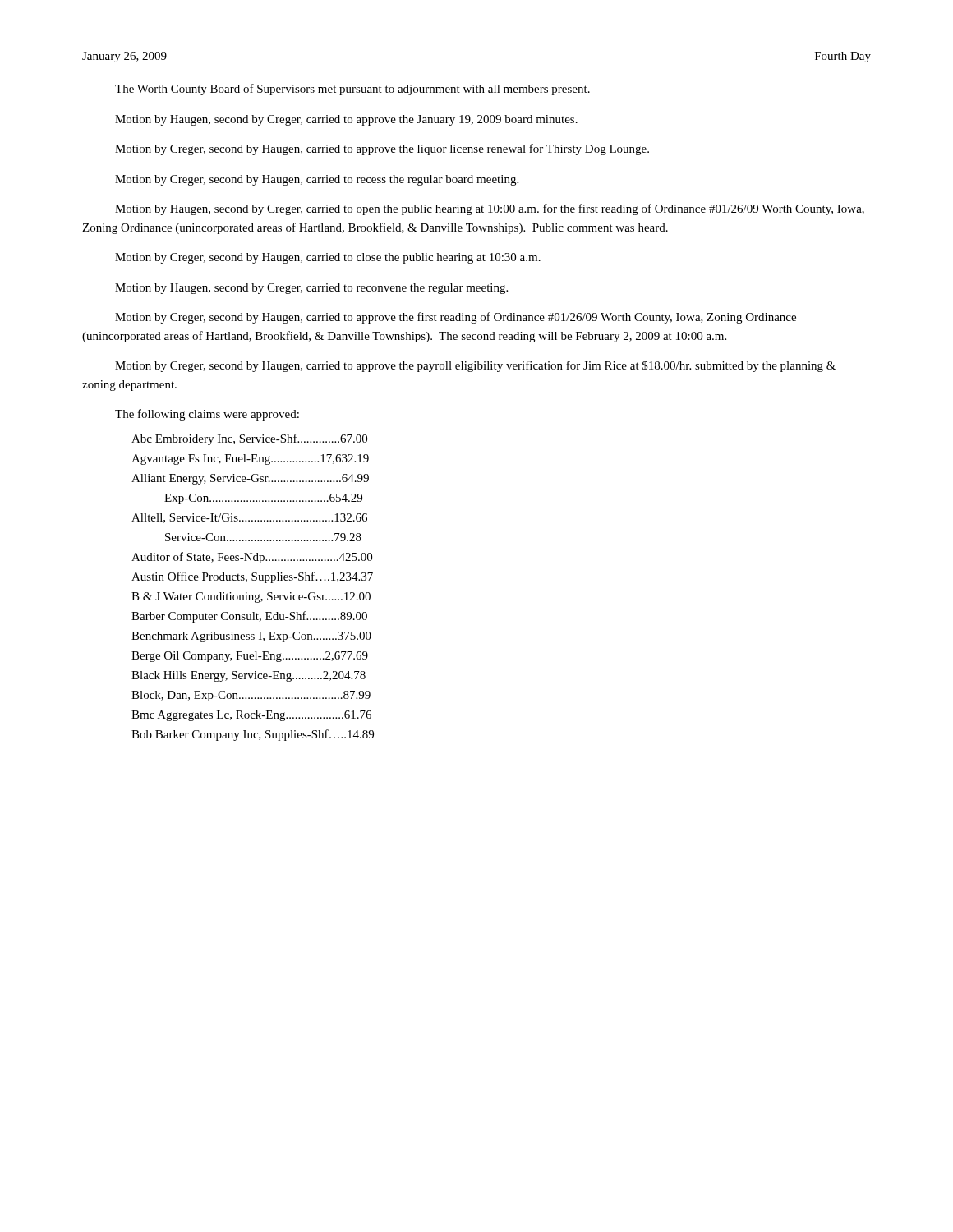Point to "Abc Embroidery Inc, Service-Shf..............67.00"
Screen dimensions: 1232x953
click(x=250, y=438)
